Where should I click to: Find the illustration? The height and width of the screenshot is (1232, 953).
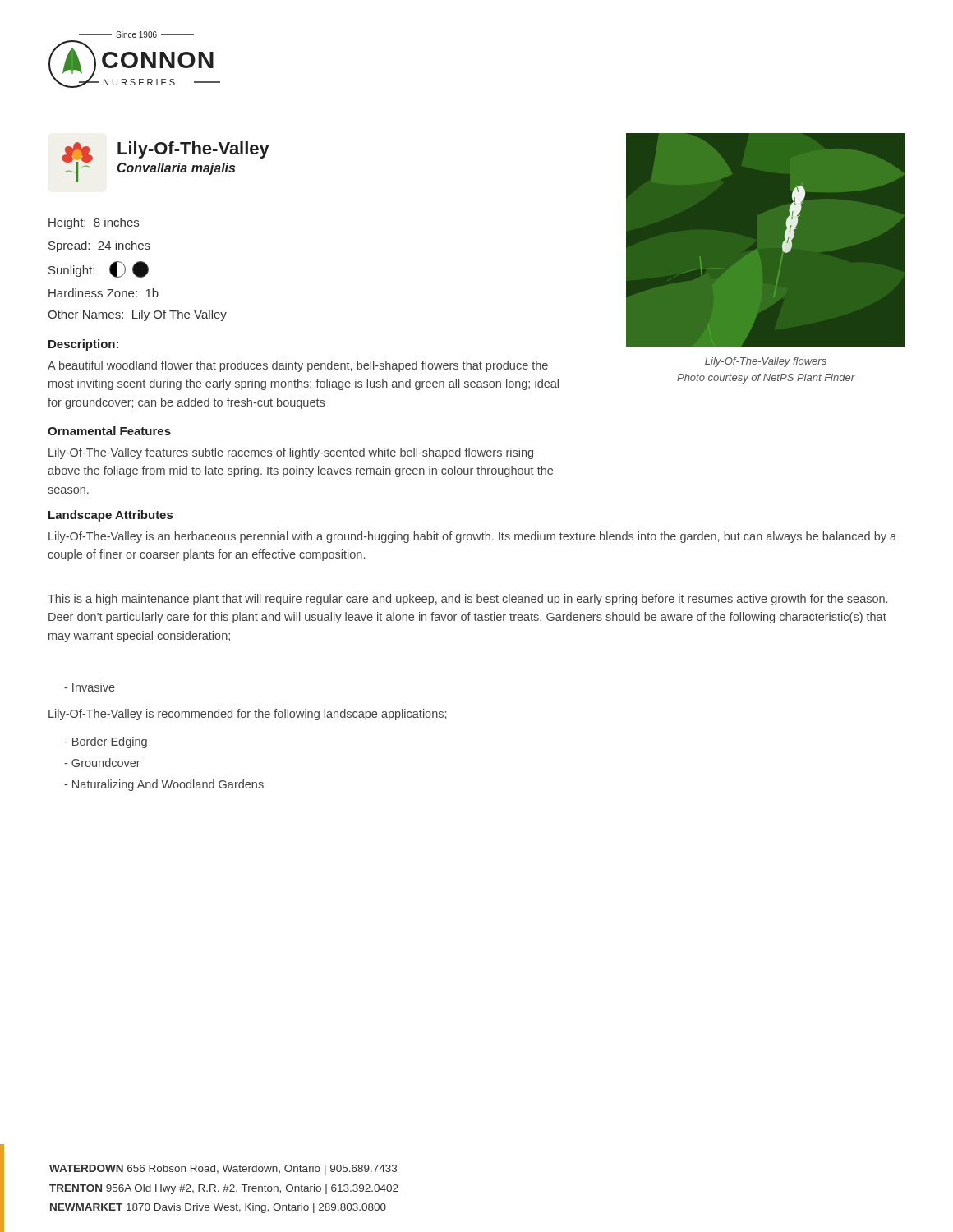(x=77, y=163)
